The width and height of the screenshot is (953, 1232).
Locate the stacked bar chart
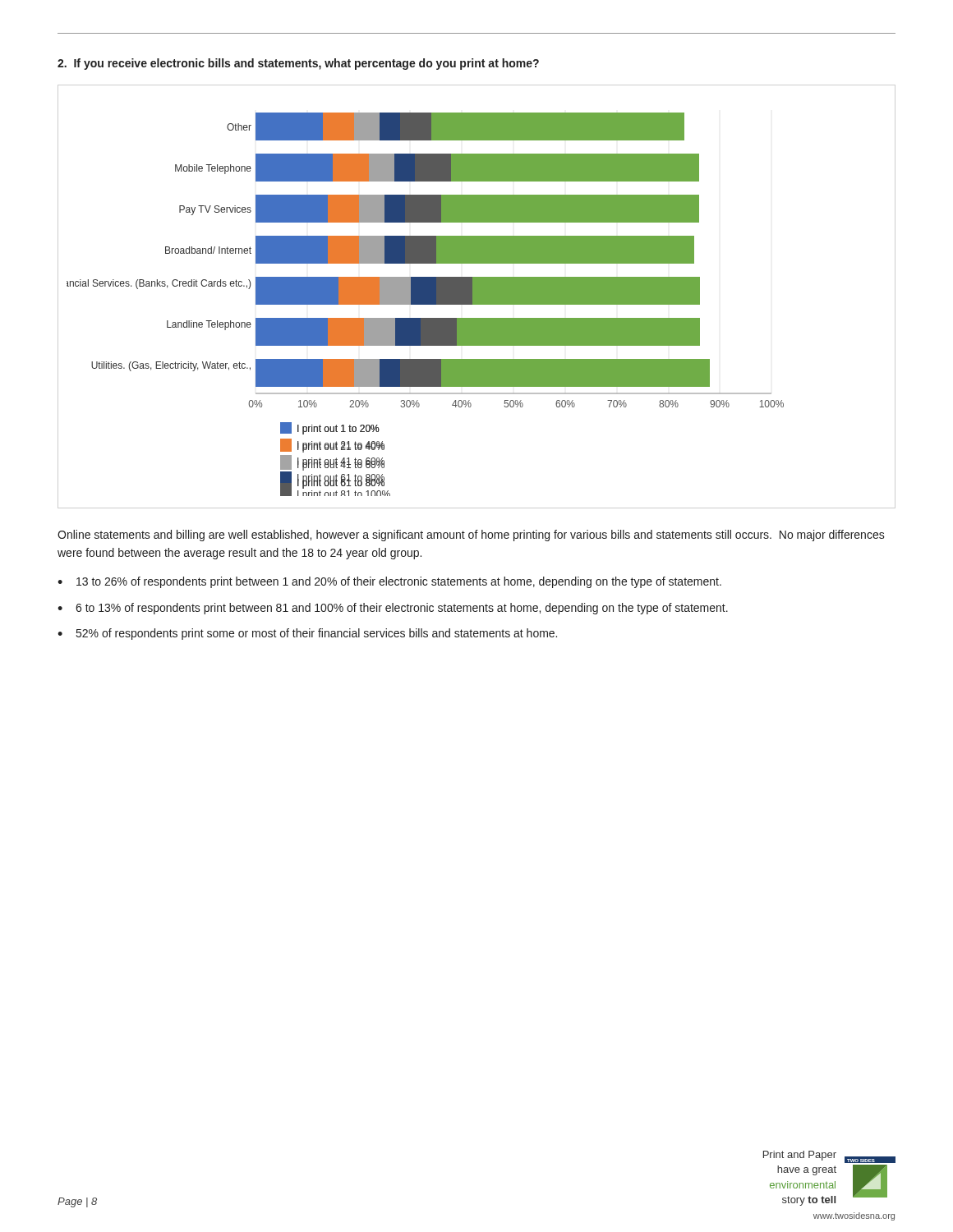(476, 297)
